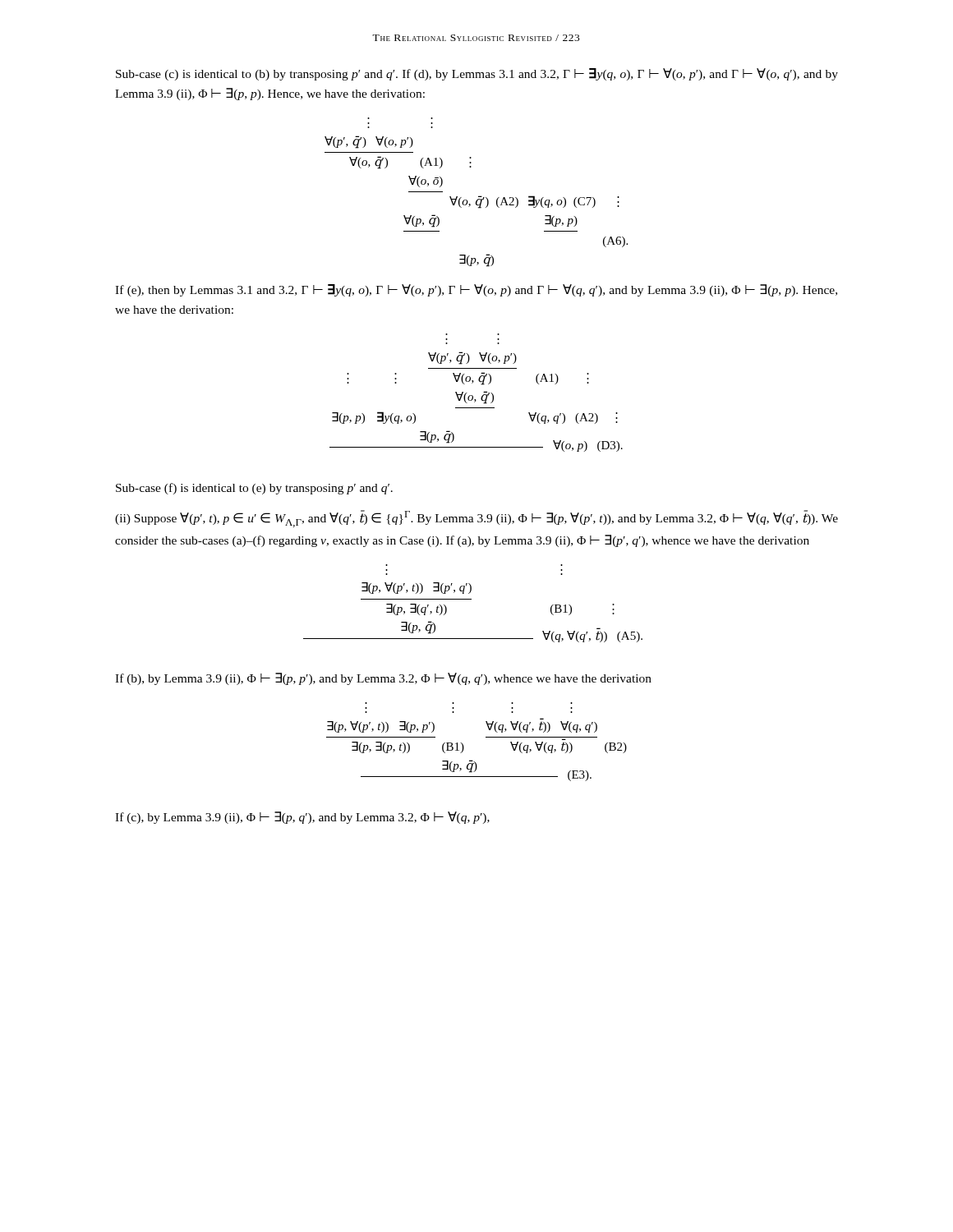Select the text block containing "Sub-case (c) is"
The width and height of the screenshot is (953, 1232).
[476, 84]
